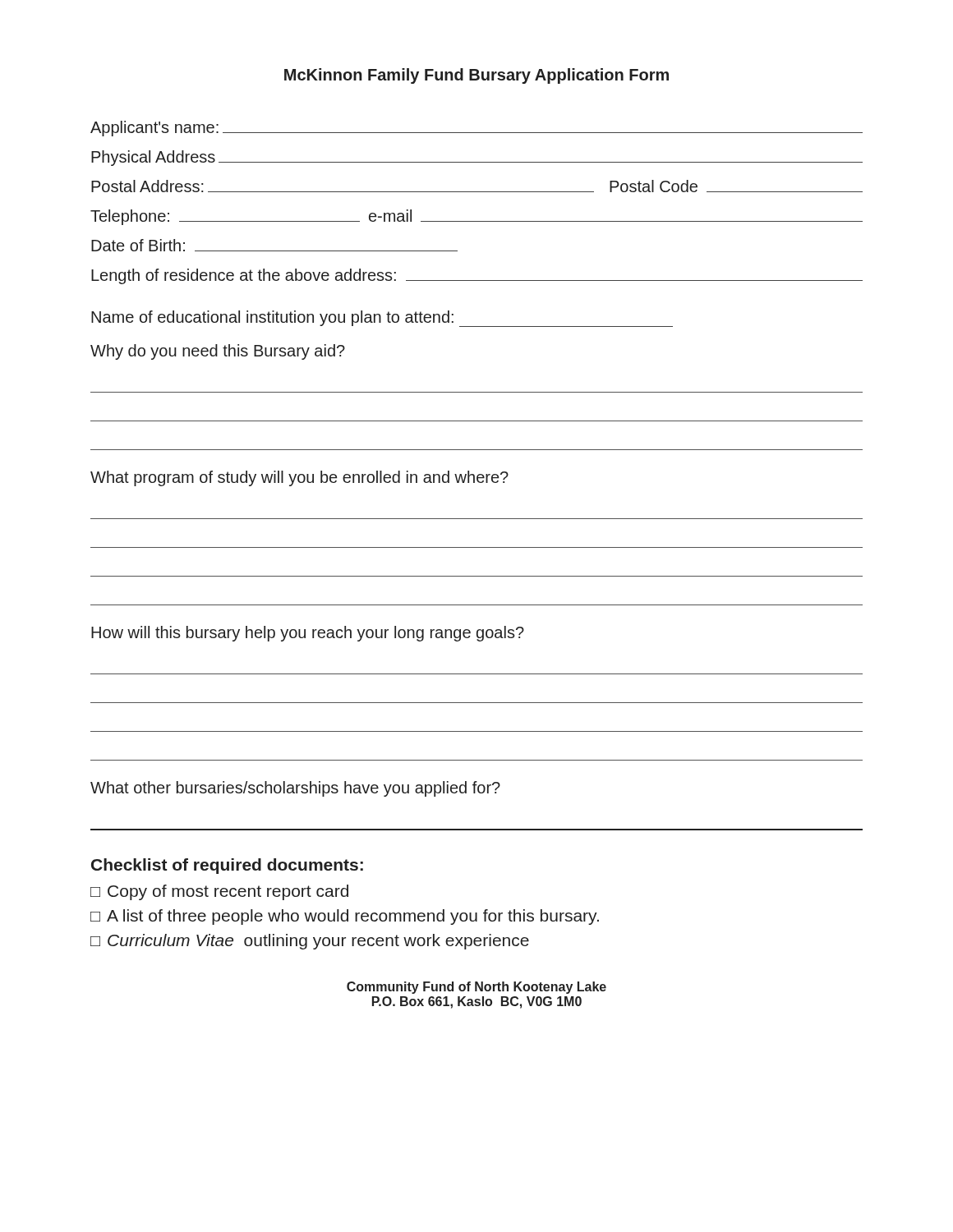The width and height of the screenshot is (953, 1232).
Task: Locate the text "Physical Address"
Action: coord(476,155)
